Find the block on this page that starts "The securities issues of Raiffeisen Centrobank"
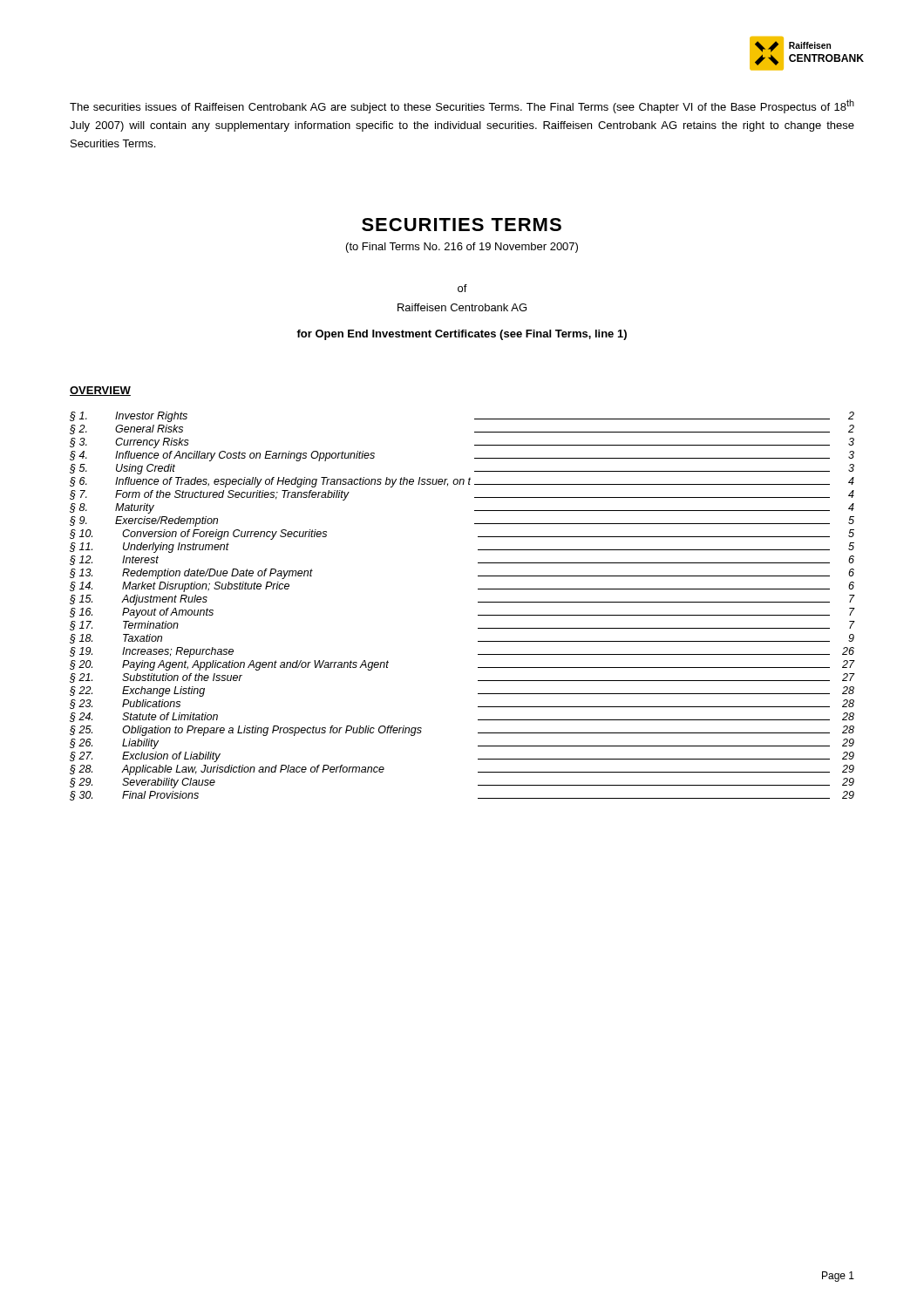Screen dimensions: 1308x924 (x=462, y=124)
